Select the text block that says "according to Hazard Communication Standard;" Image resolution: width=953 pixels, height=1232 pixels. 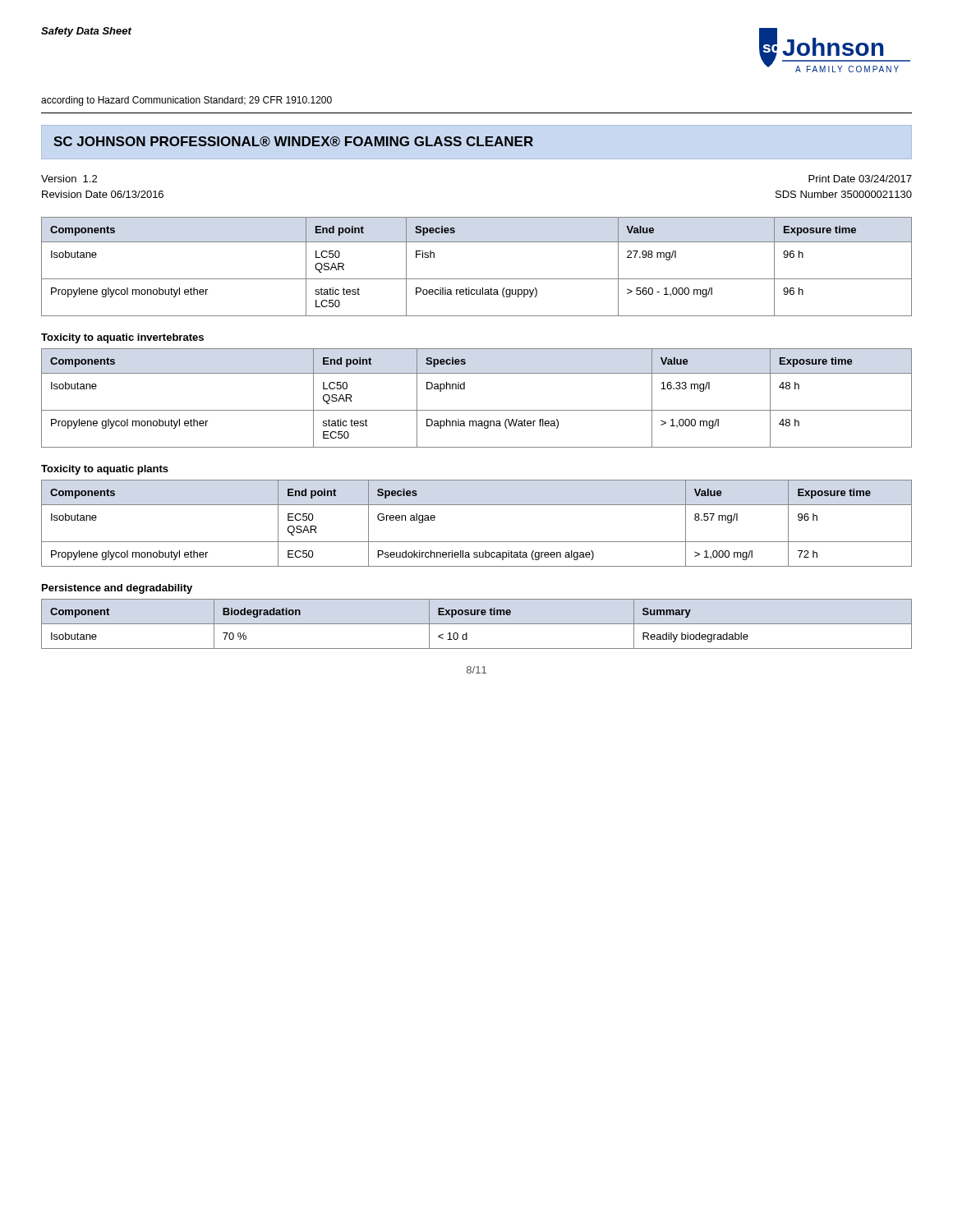pos(187,100)
